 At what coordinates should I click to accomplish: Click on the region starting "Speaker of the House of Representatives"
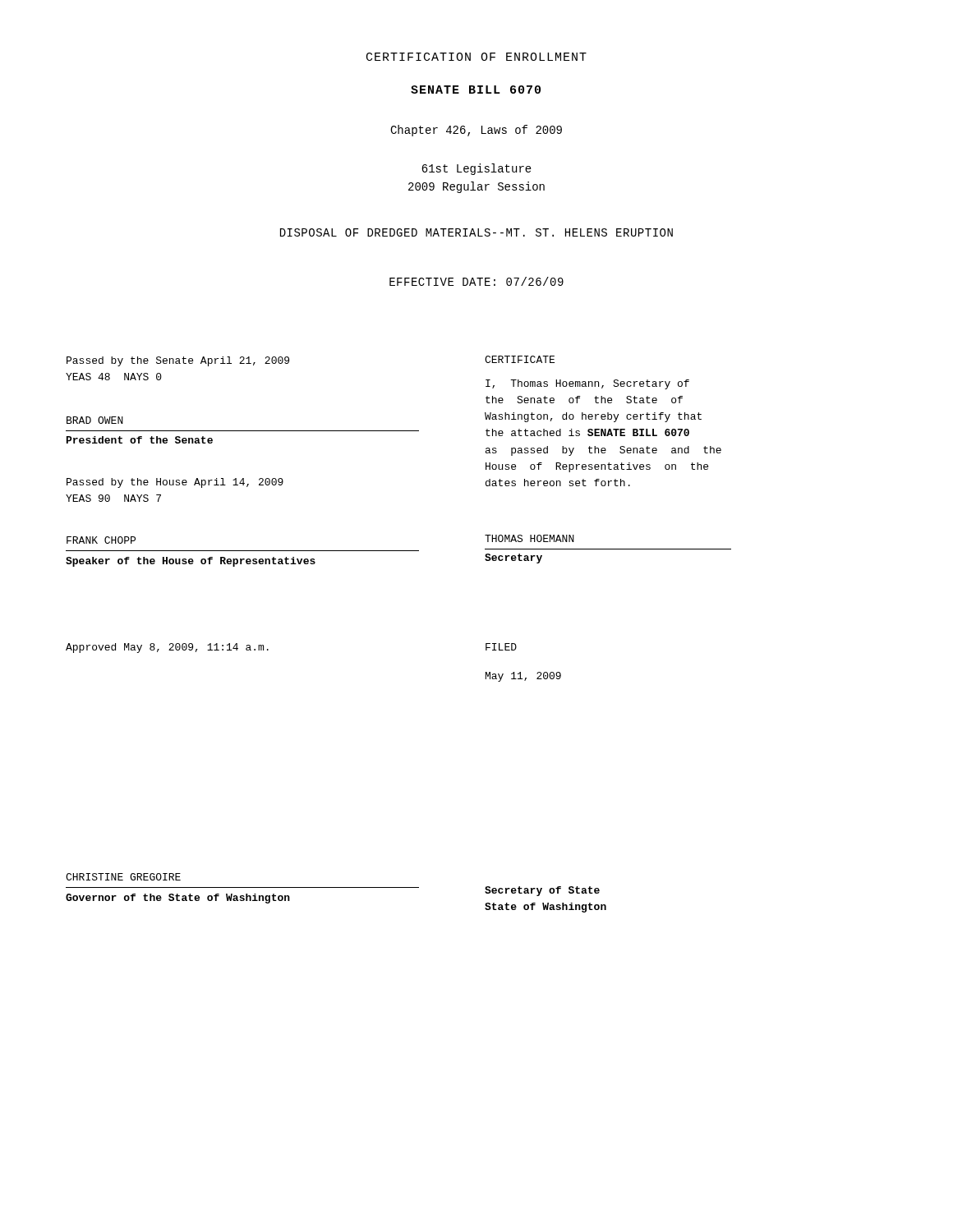191,561
